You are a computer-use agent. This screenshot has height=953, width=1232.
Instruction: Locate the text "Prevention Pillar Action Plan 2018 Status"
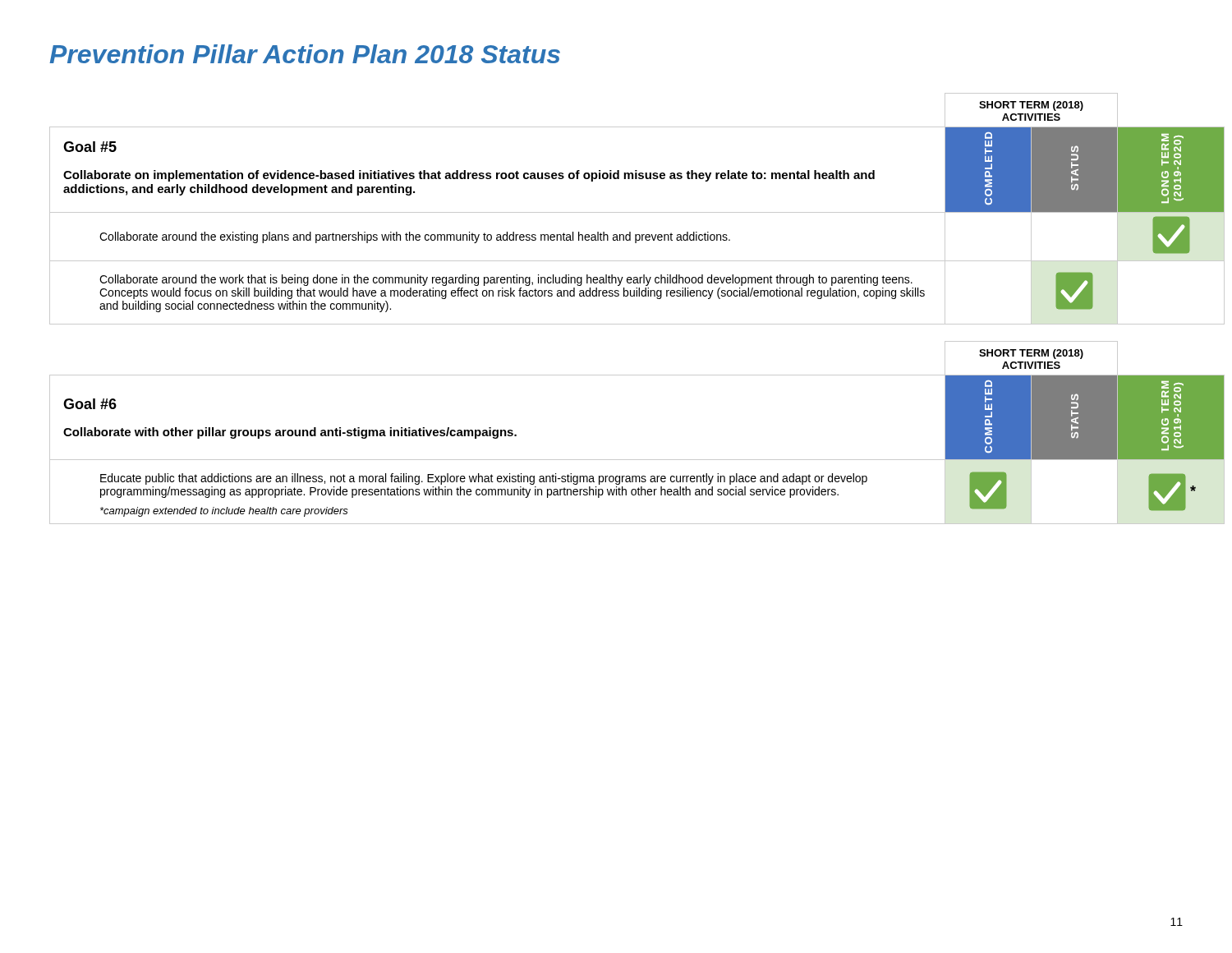pos(305,54)
